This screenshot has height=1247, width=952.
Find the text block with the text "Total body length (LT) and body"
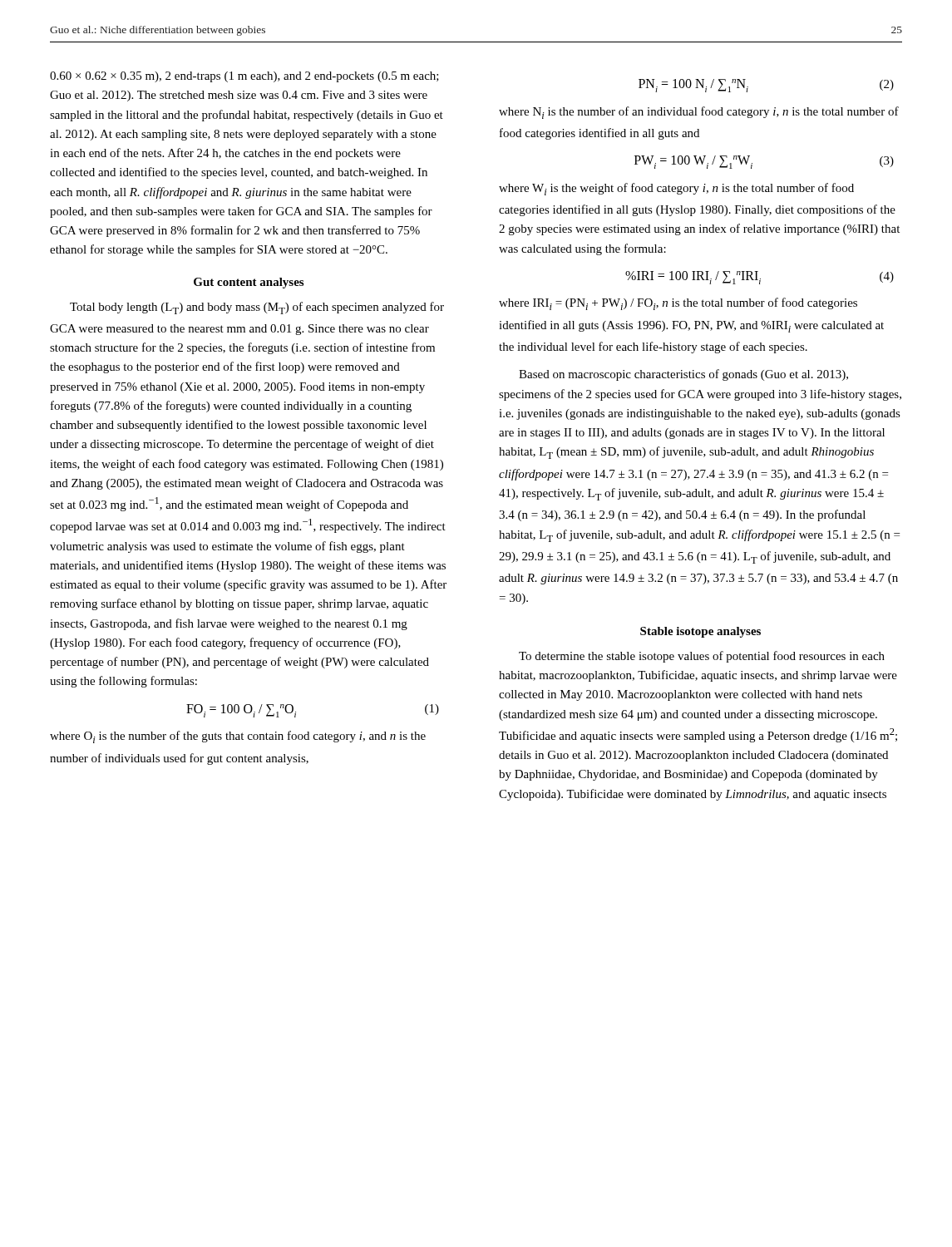click(249, 494)
